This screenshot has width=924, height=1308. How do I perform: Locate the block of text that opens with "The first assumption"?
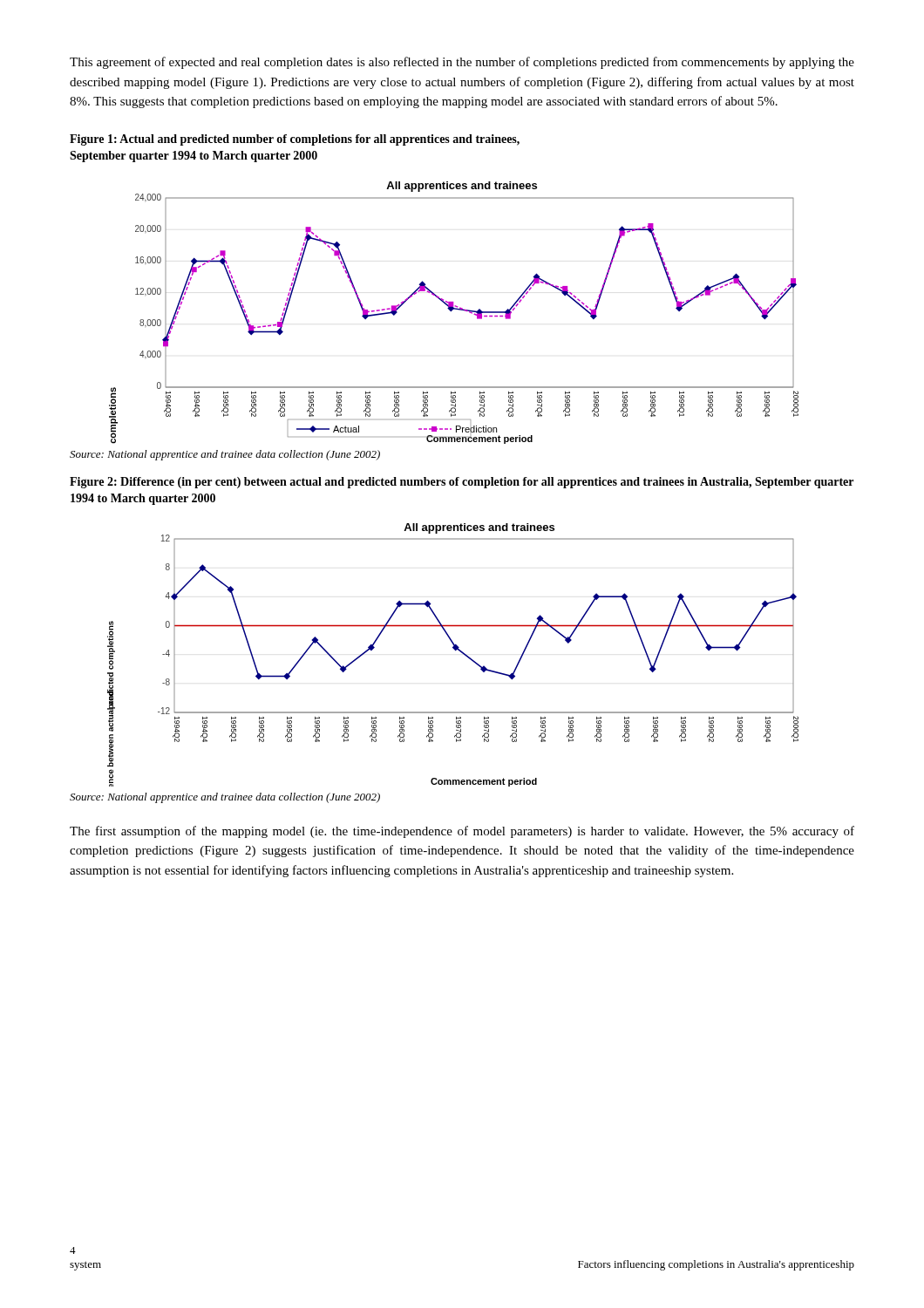(x=462, y=851)
